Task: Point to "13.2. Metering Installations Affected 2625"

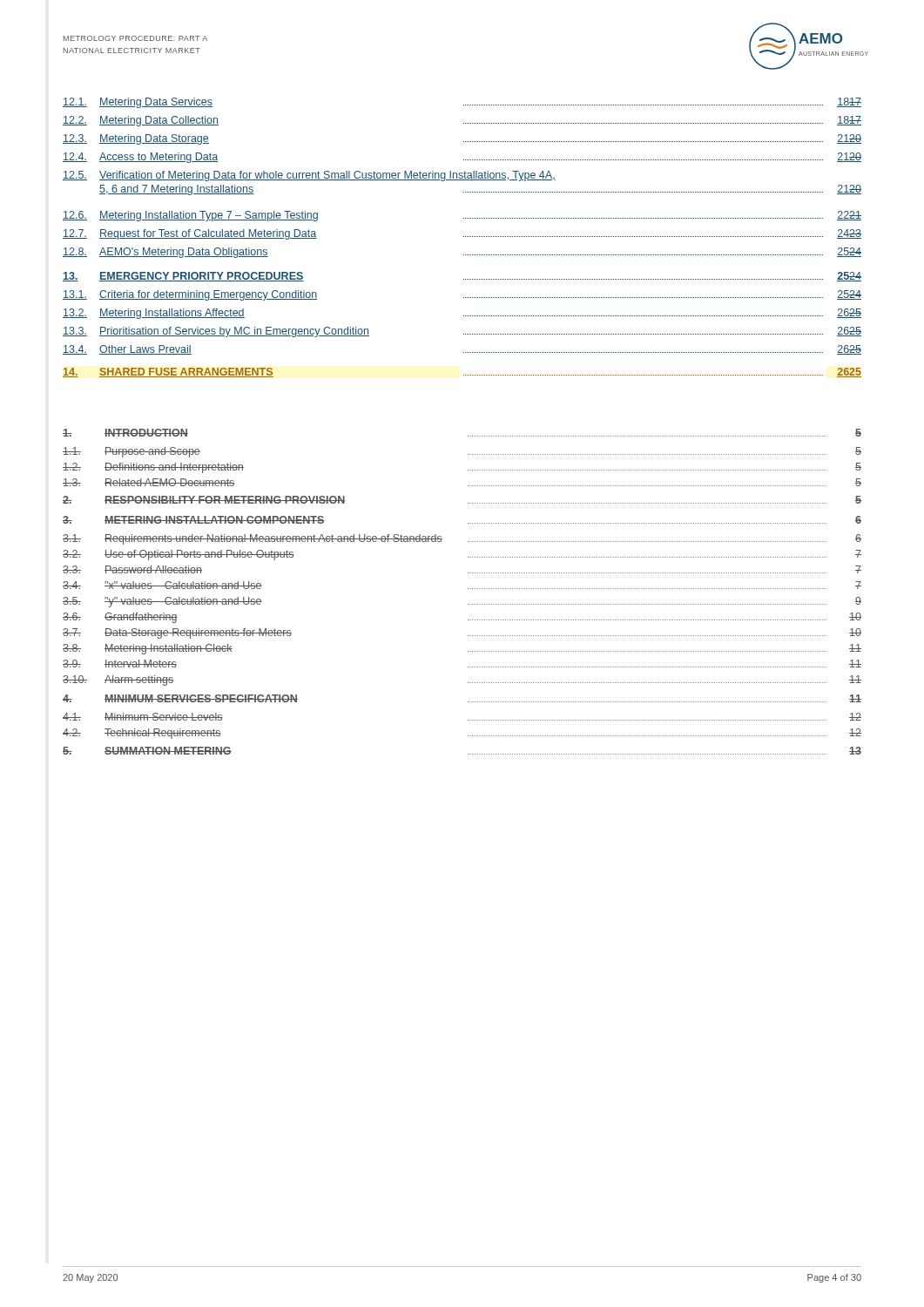Action: (462, 313)
